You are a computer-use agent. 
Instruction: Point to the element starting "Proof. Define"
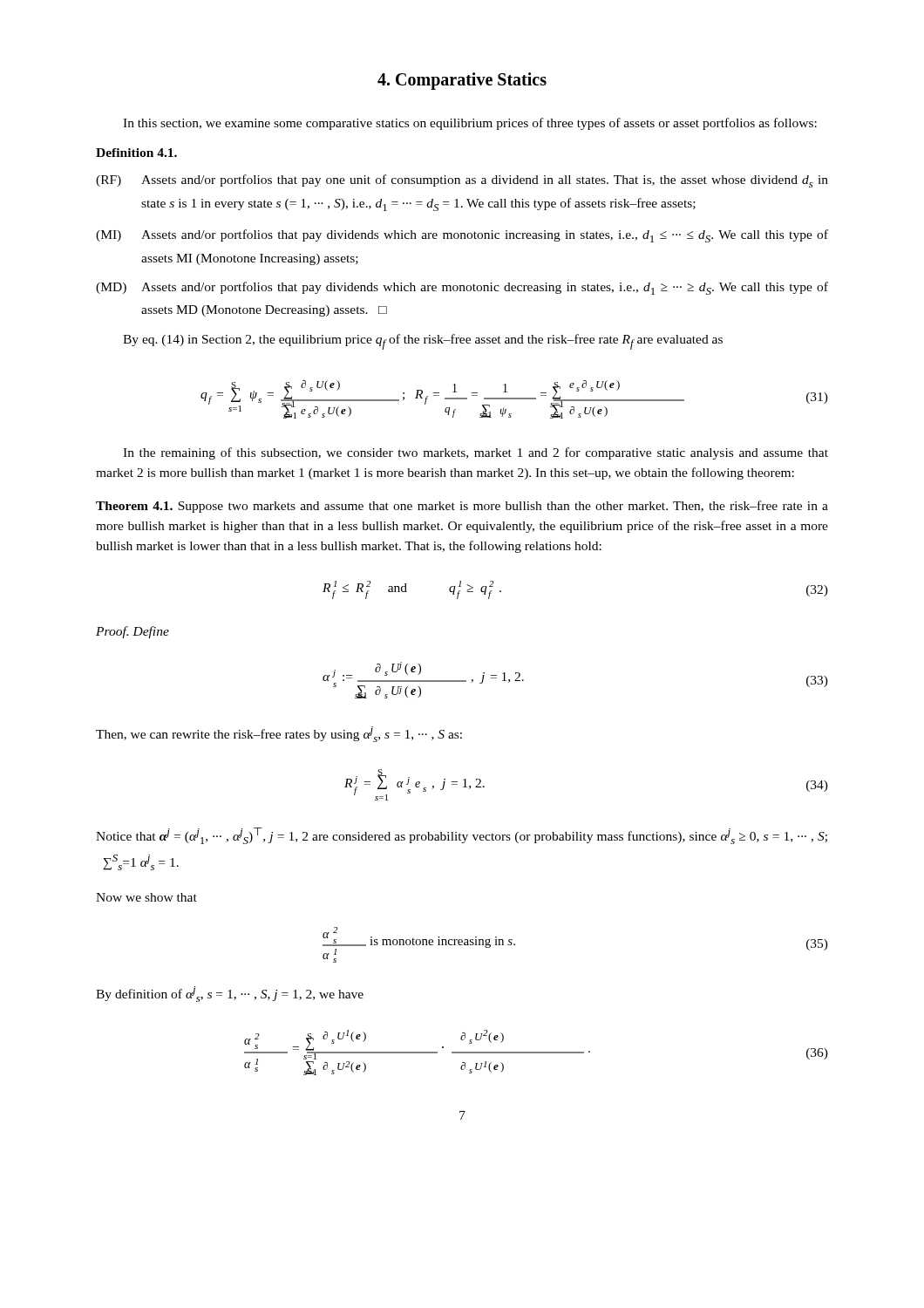(132, 631)
